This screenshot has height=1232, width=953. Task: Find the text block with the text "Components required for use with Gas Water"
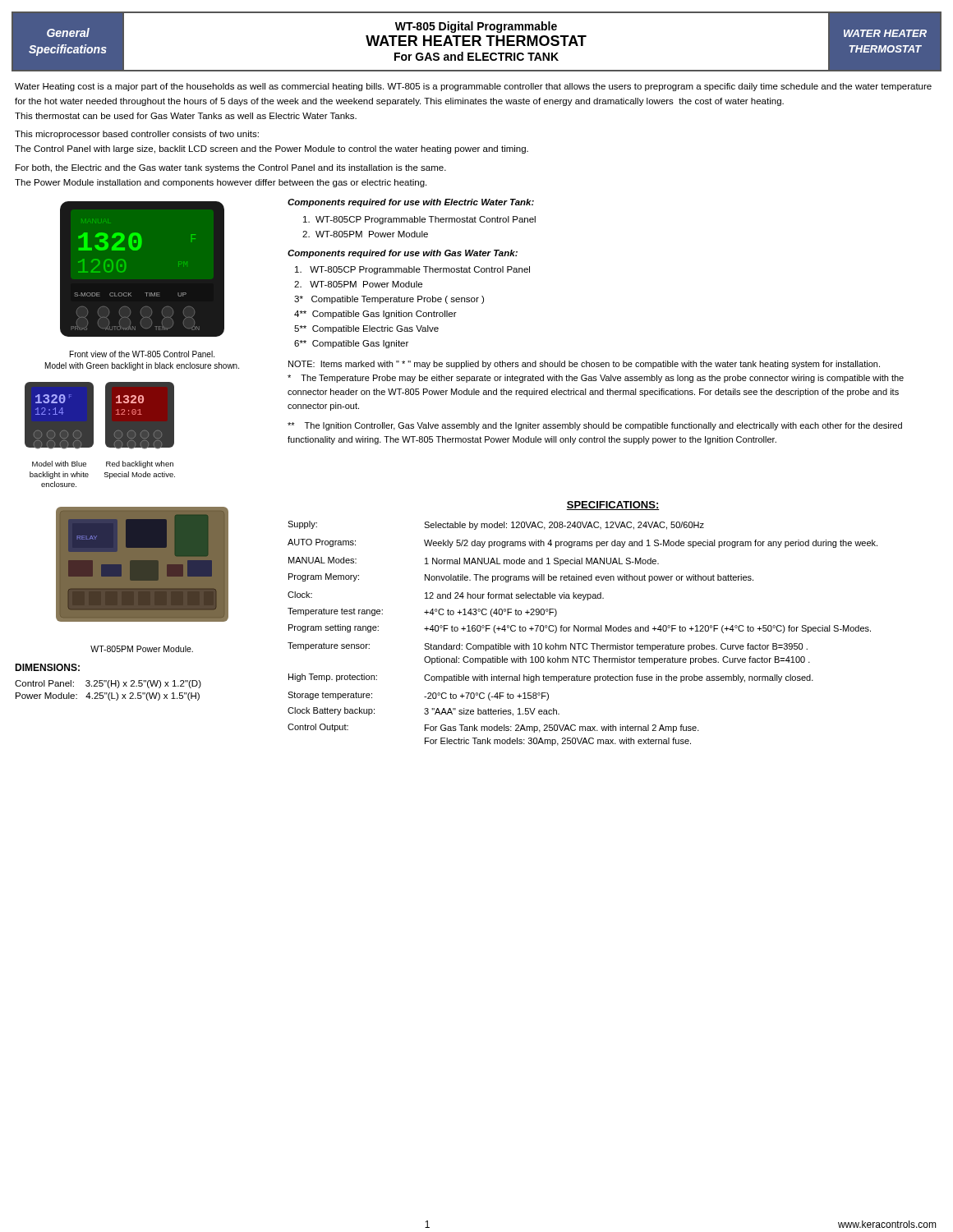[403, 253]
